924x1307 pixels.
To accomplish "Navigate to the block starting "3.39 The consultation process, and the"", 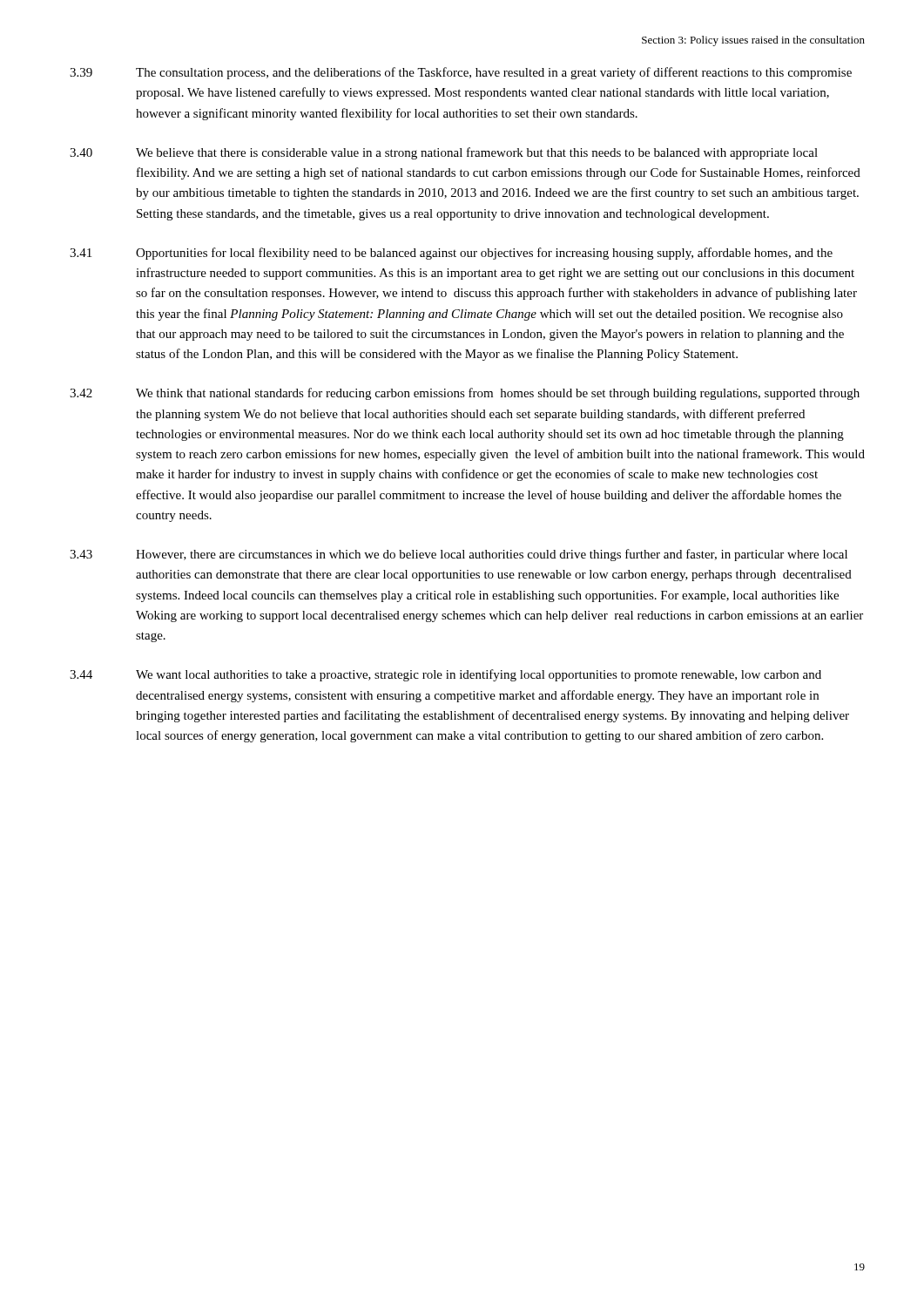I will 467,93.
